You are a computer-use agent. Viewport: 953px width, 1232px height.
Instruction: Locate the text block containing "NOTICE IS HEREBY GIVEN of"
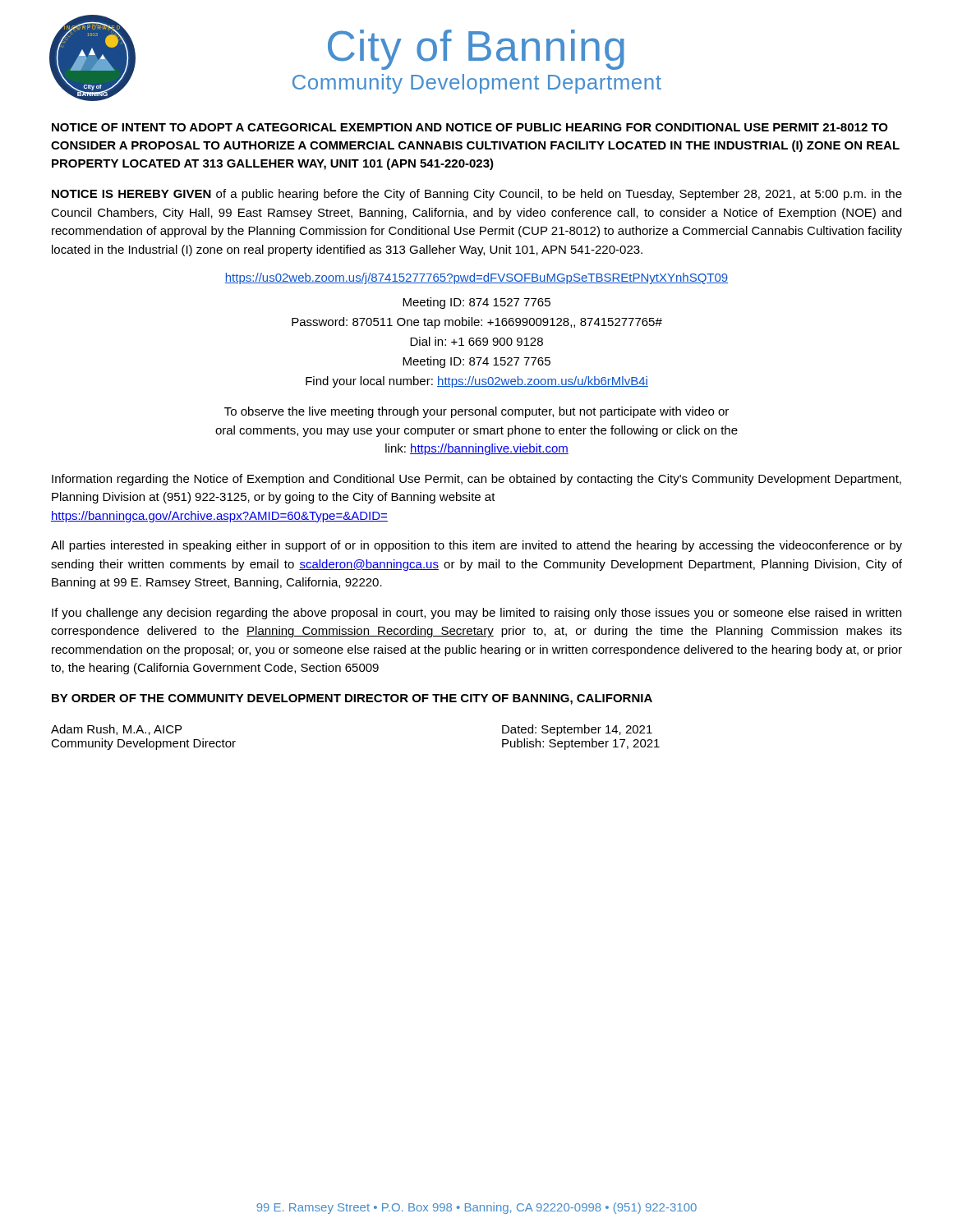click(x=476, y=222)
